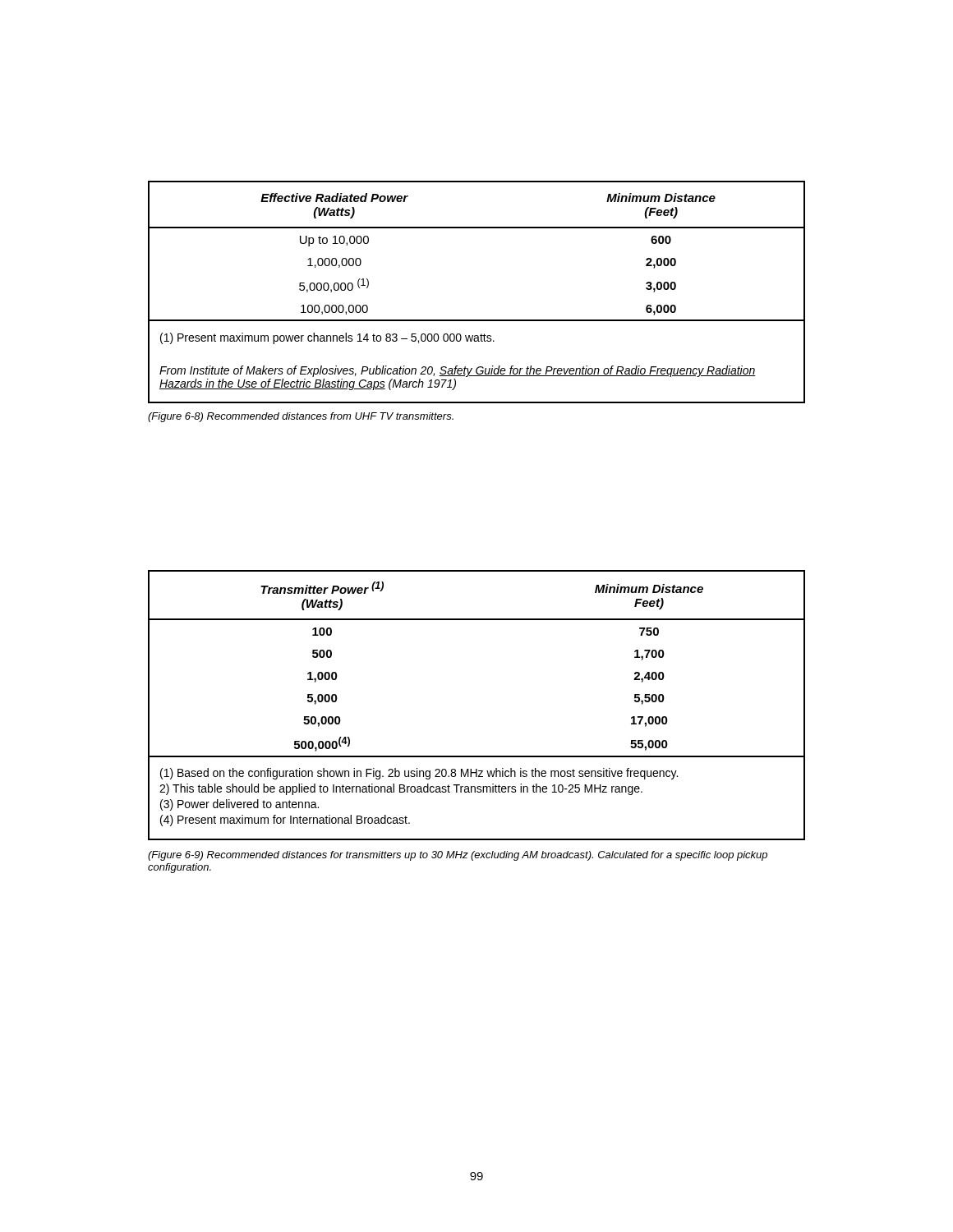Where is the caption that starts "(Figure 6-9) Recommended"?
This screenshot has height=1232, width=953.
click(x=476, y=861)
